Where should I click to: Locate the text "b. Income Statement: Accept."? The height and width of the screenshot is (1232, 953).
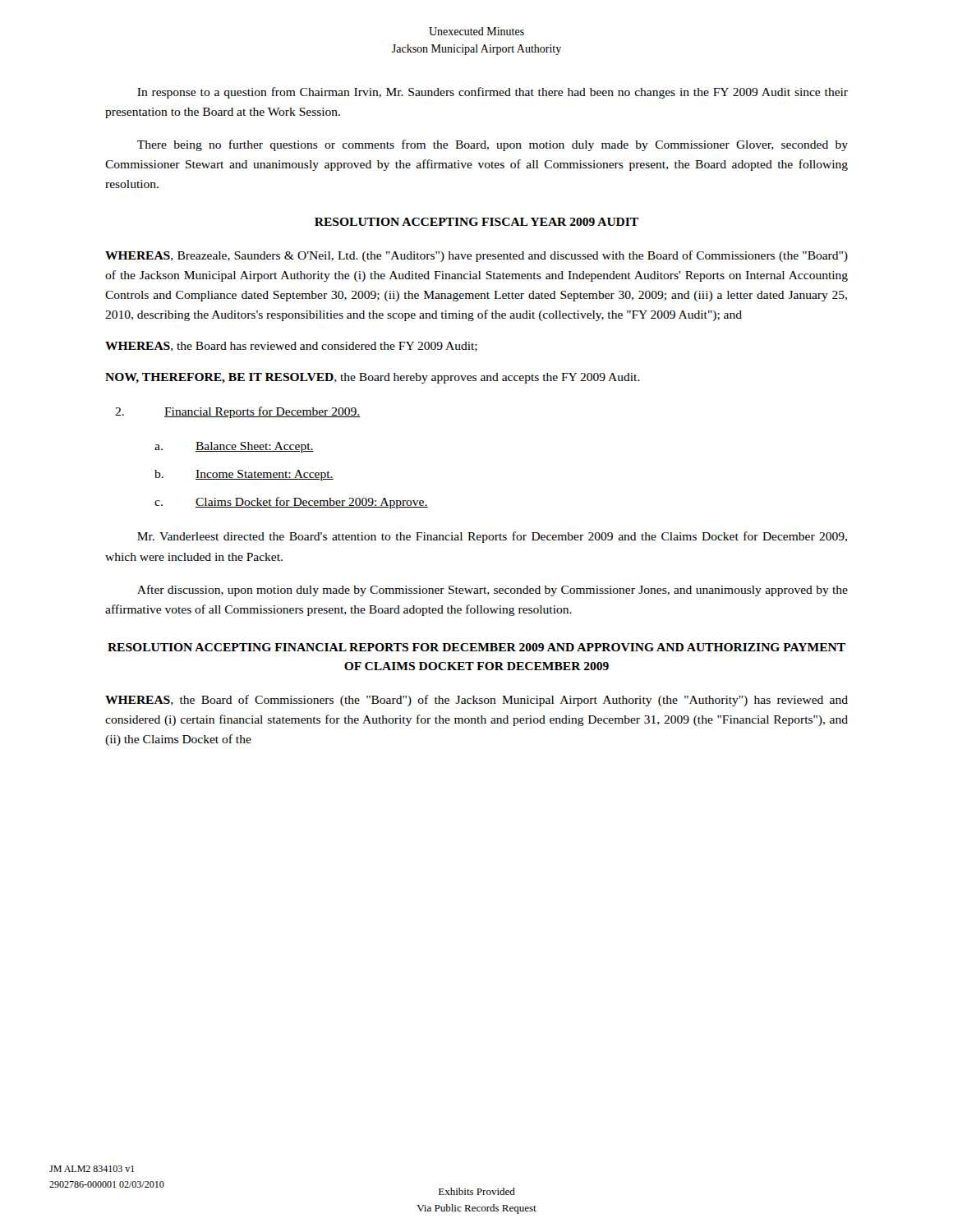pos(244,475)
